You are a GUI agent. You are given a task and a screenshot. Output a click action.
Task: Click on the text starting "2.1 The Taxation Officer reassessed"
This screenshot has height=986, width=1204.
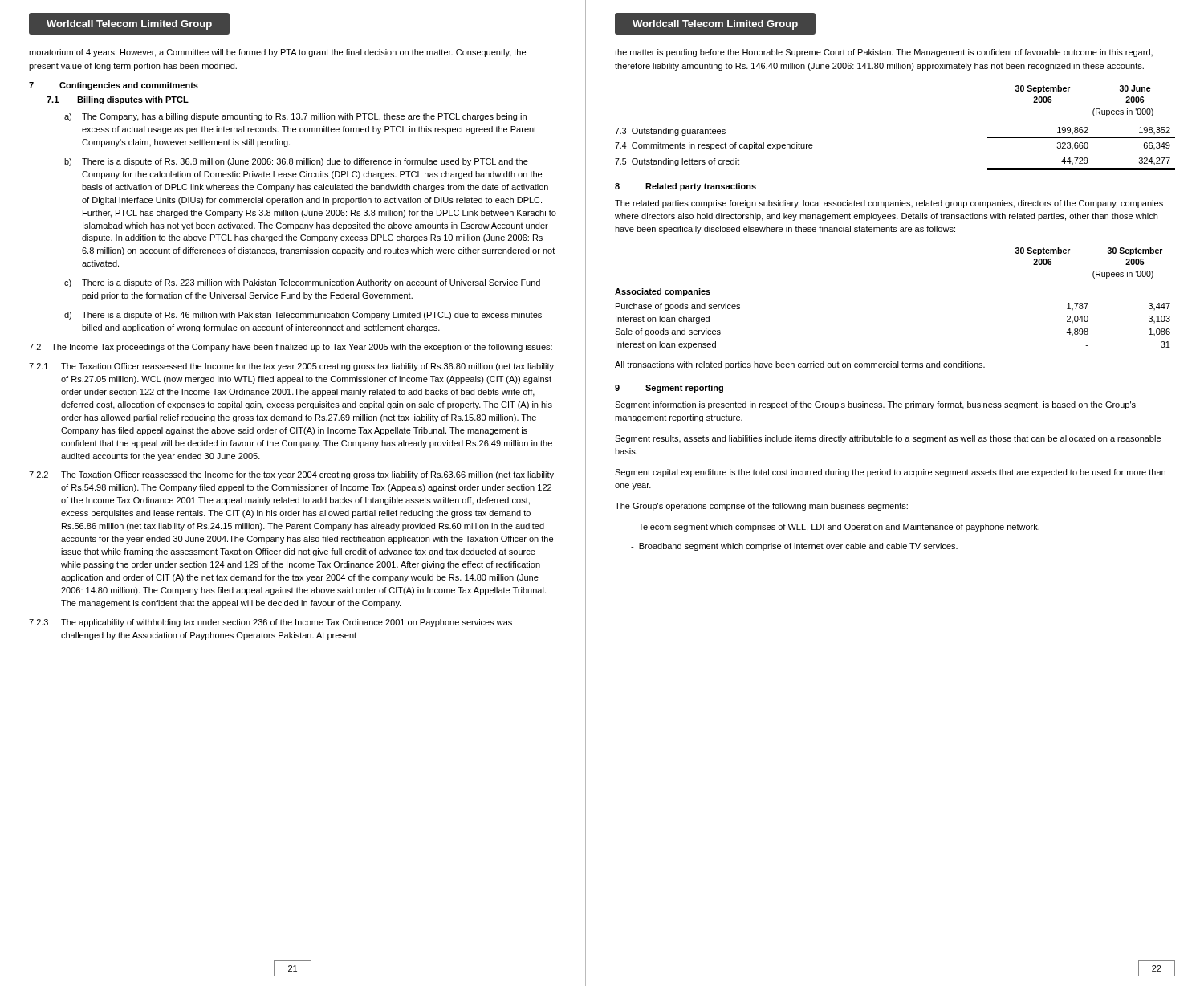(x=293, y=412)
